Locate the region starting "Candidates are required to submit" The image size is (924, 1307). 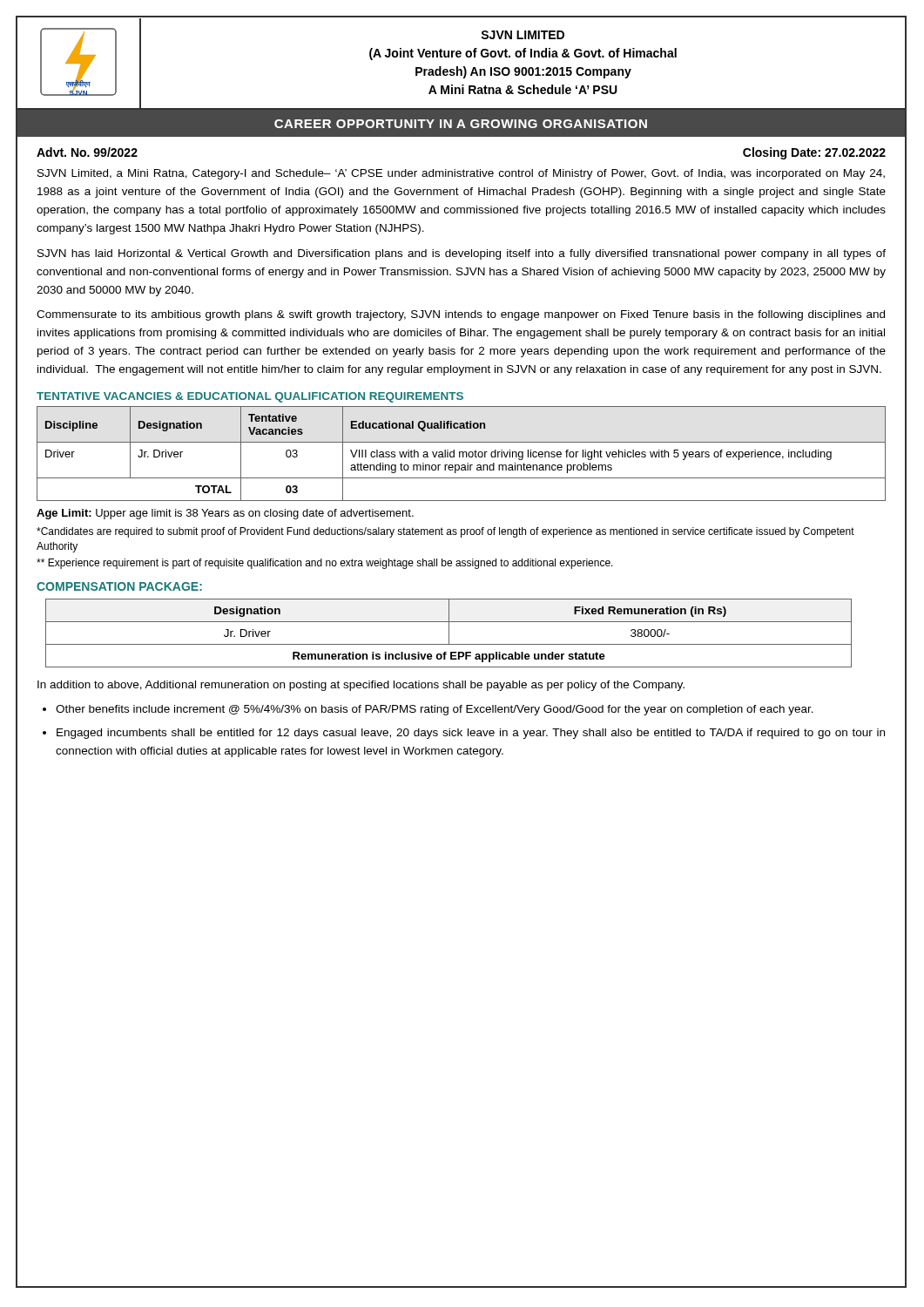[445, 539]
